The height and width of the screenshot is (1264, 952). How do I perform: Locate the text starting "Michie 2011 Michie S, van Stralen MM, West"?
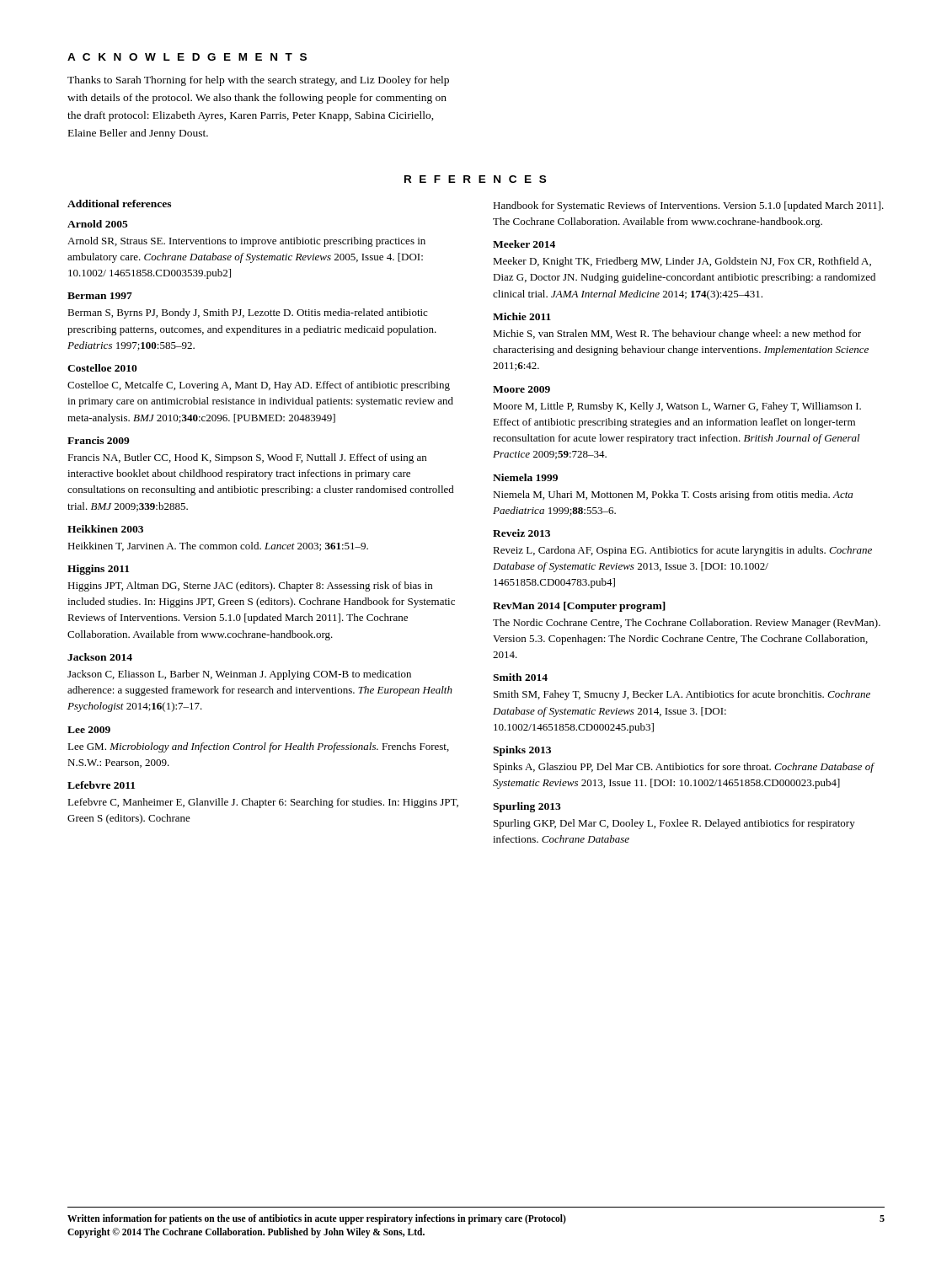689,342
